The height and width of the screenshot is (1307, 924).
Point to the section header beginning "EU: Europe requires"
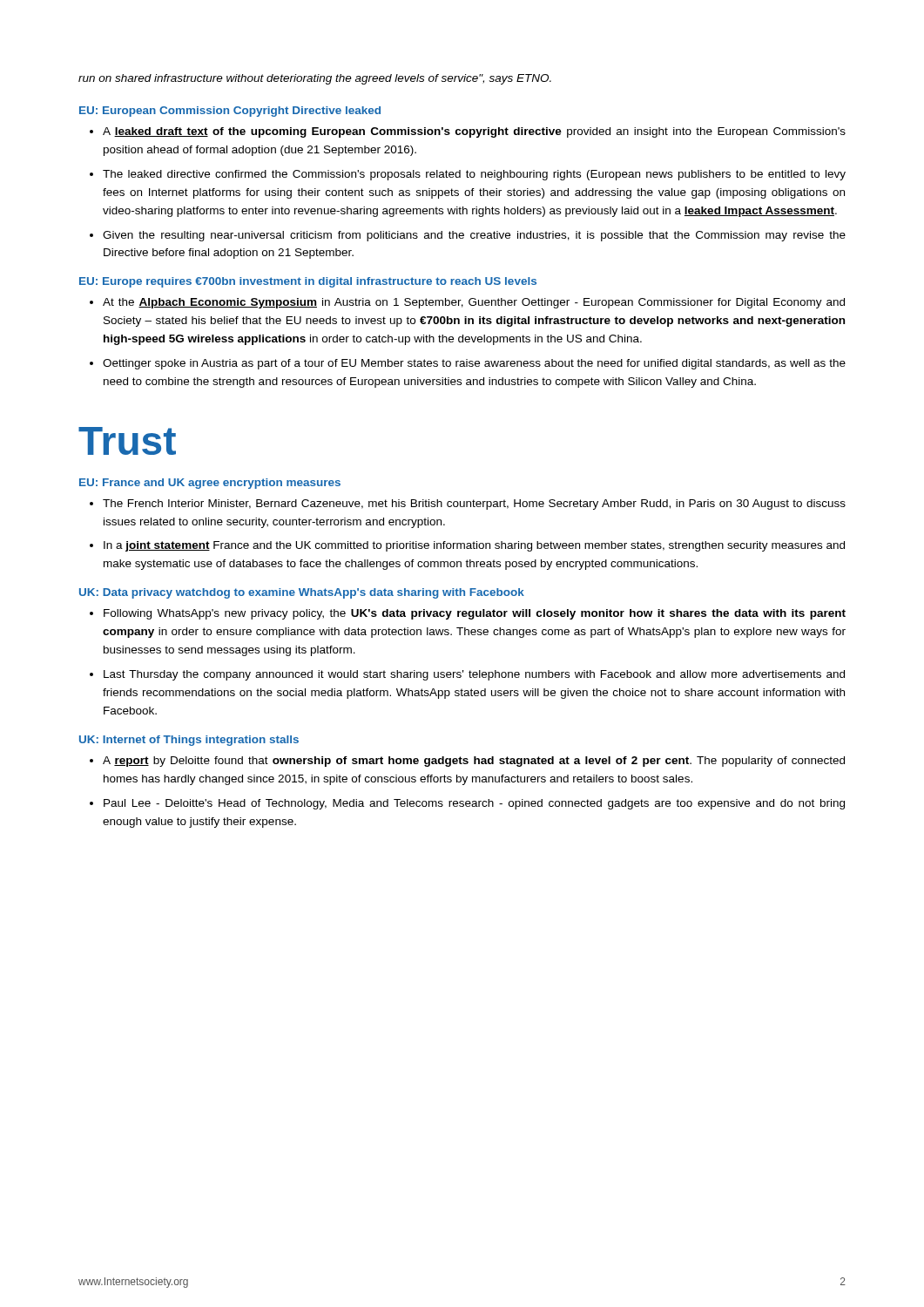pos(308,281)
